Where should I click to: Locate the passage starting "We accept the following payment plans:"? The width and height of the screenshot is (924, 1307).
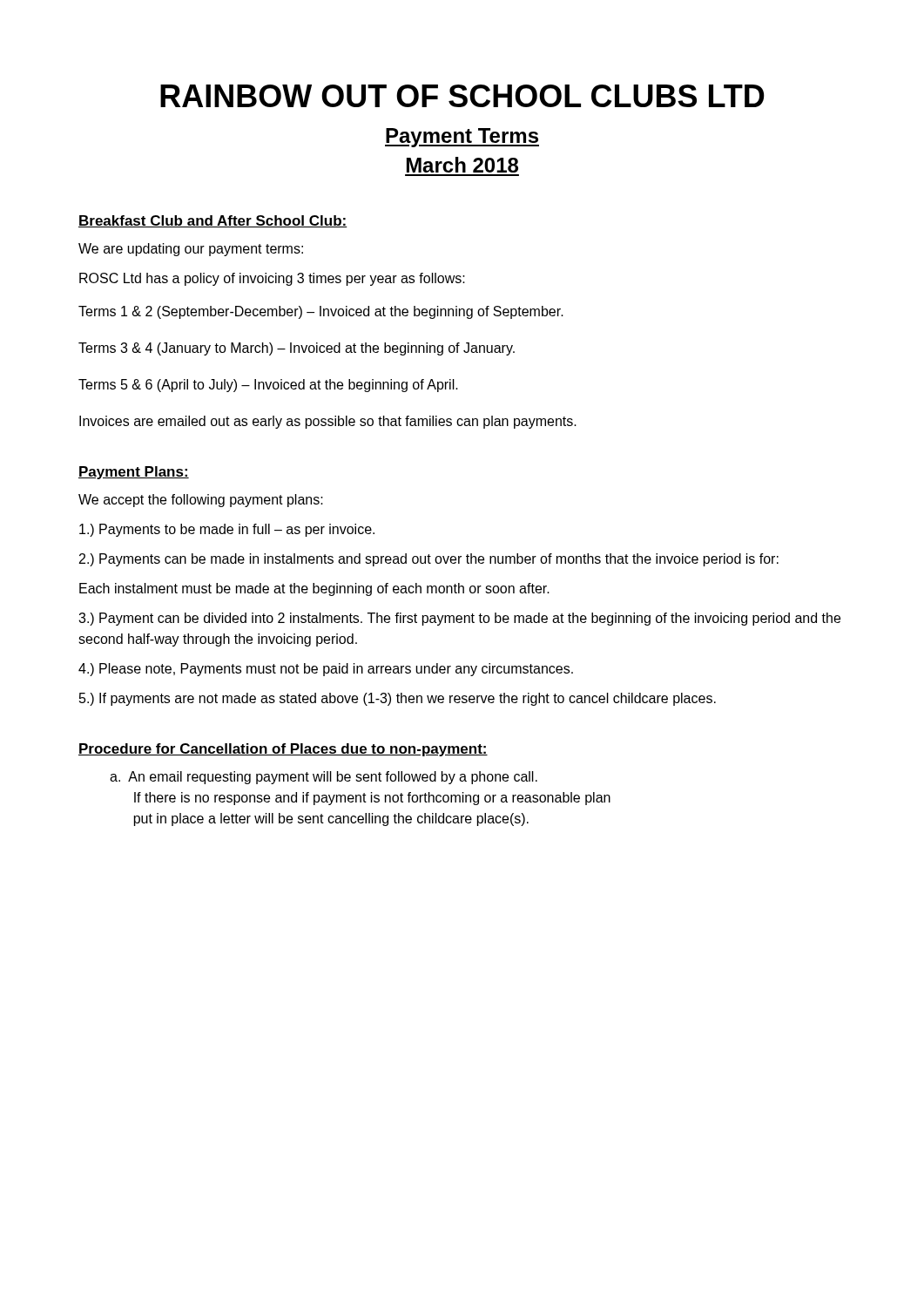point(201,500)
